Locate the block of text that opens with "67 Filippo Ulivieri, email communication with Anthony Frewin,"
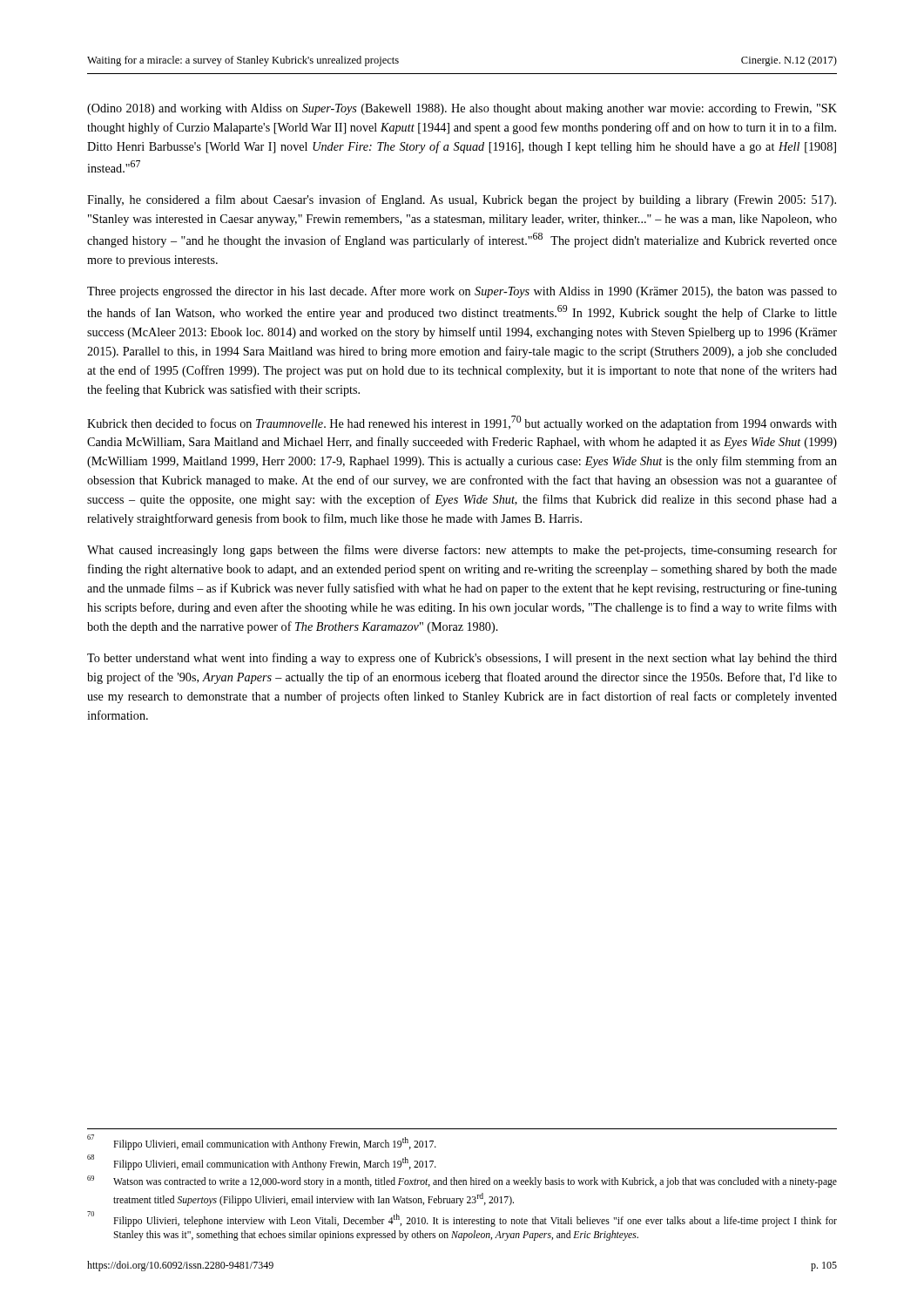The image size is (924, 1307). [262, 1143]
